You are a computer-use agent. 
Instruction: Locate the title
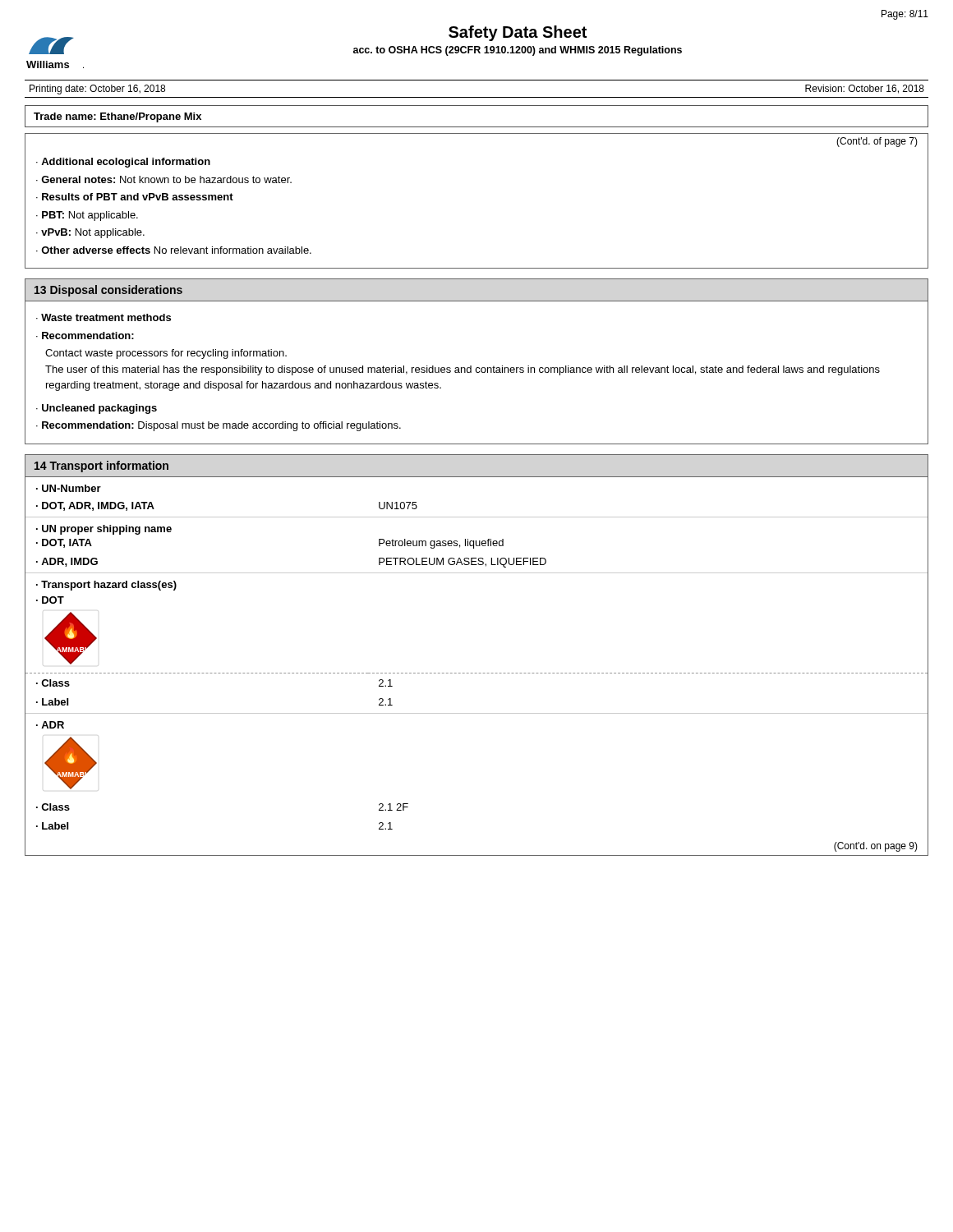coord(518,39)
